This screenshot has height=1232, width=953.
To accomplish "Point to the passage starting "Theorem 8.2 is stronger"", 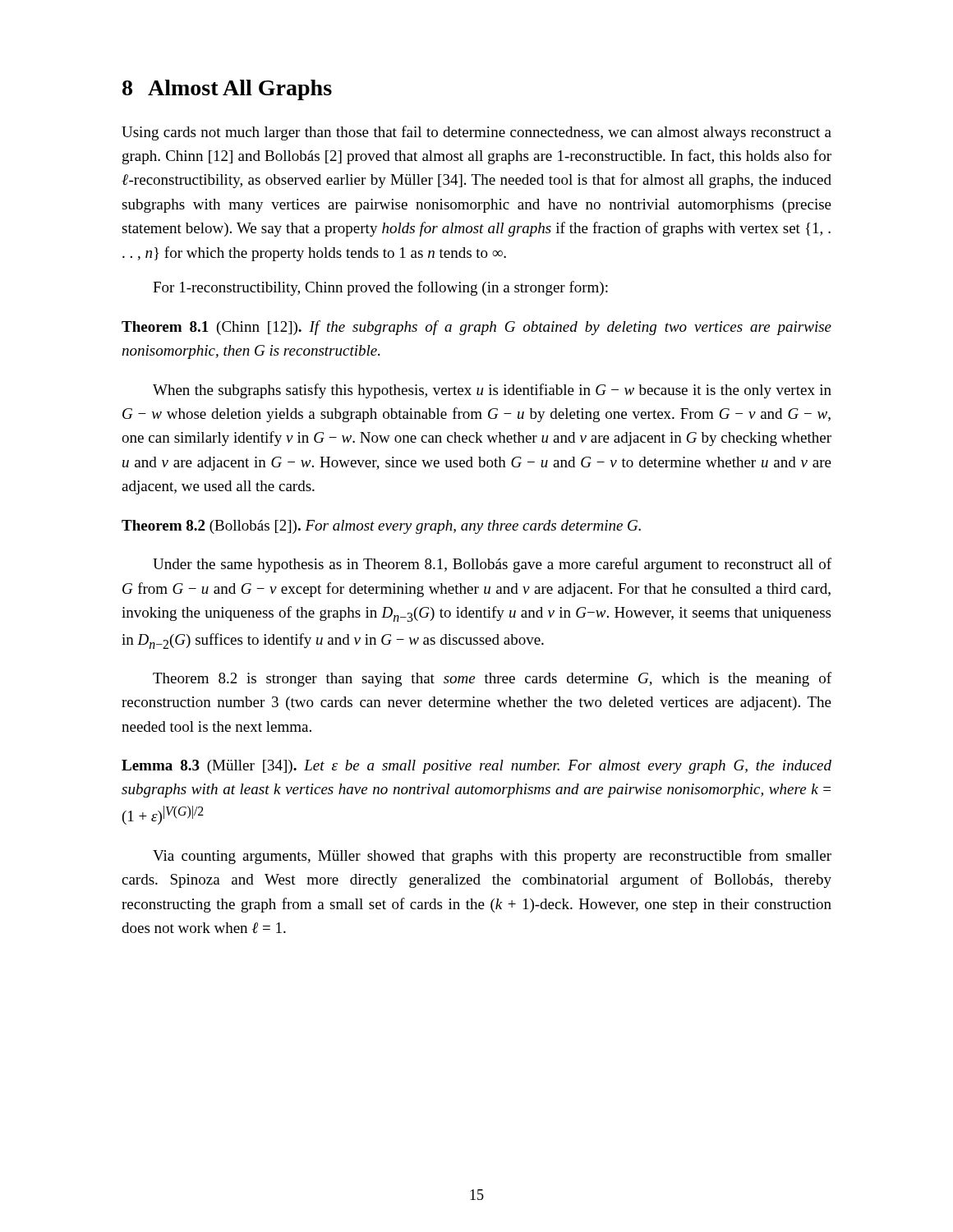I will (476, 702).
